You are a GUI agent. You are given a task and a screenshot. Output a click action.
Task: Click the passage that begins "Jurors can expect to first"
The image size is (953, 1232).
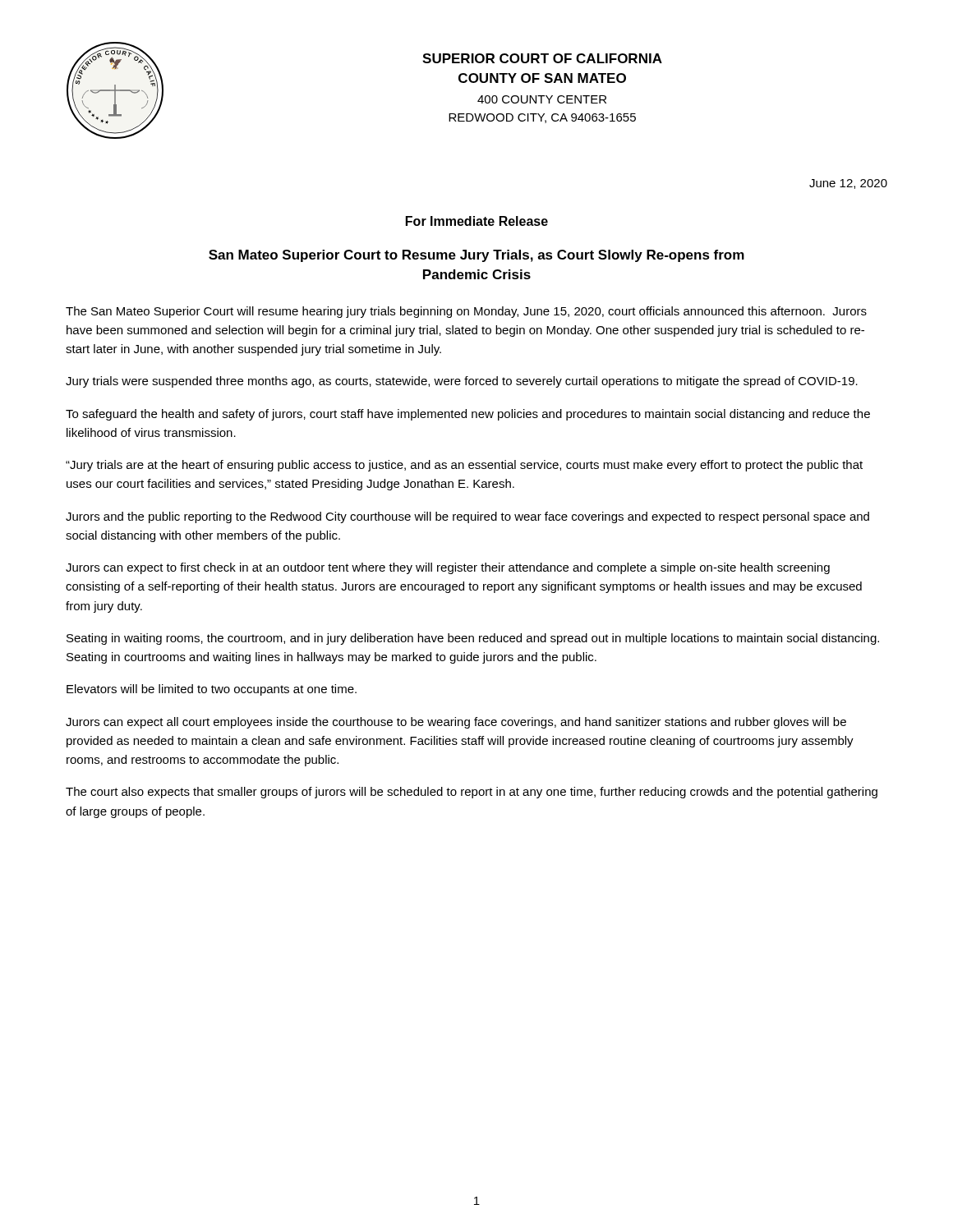pyautogui.click(x=464, y=586)
